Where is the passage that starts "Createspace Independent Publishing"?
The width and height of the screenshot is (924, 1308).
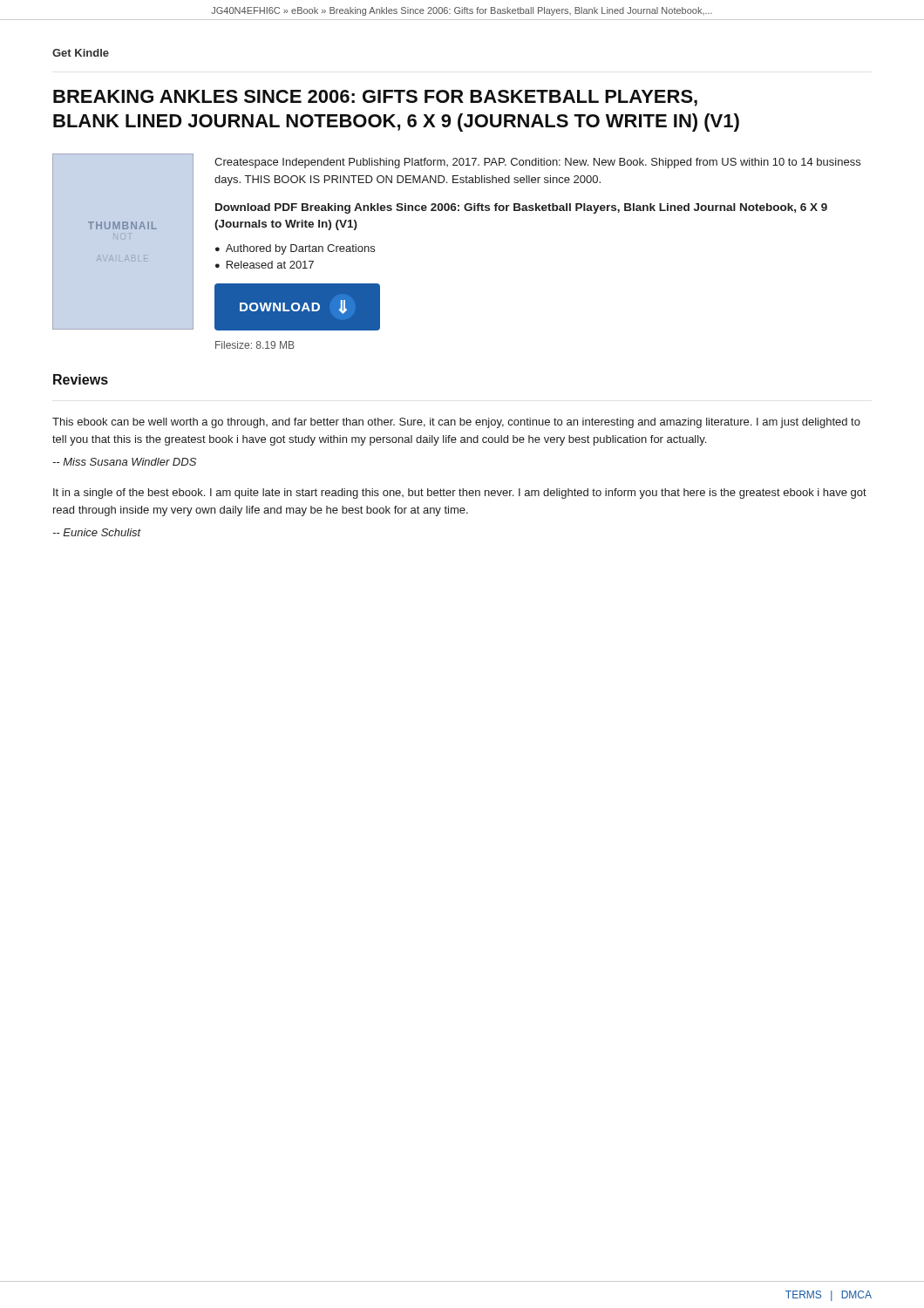click(538, 170)
